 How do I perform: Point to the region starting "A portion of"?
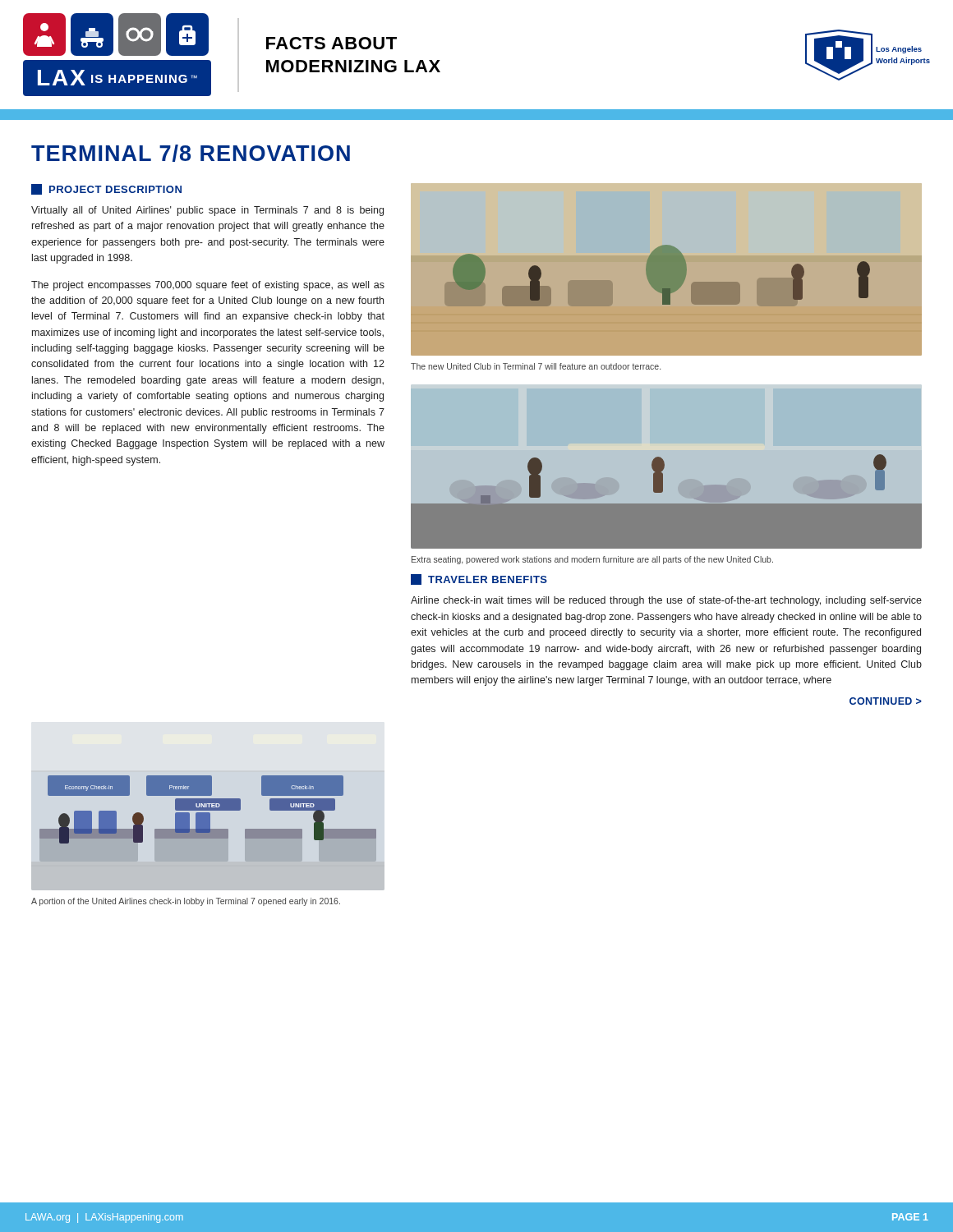(x=186, y=901)
